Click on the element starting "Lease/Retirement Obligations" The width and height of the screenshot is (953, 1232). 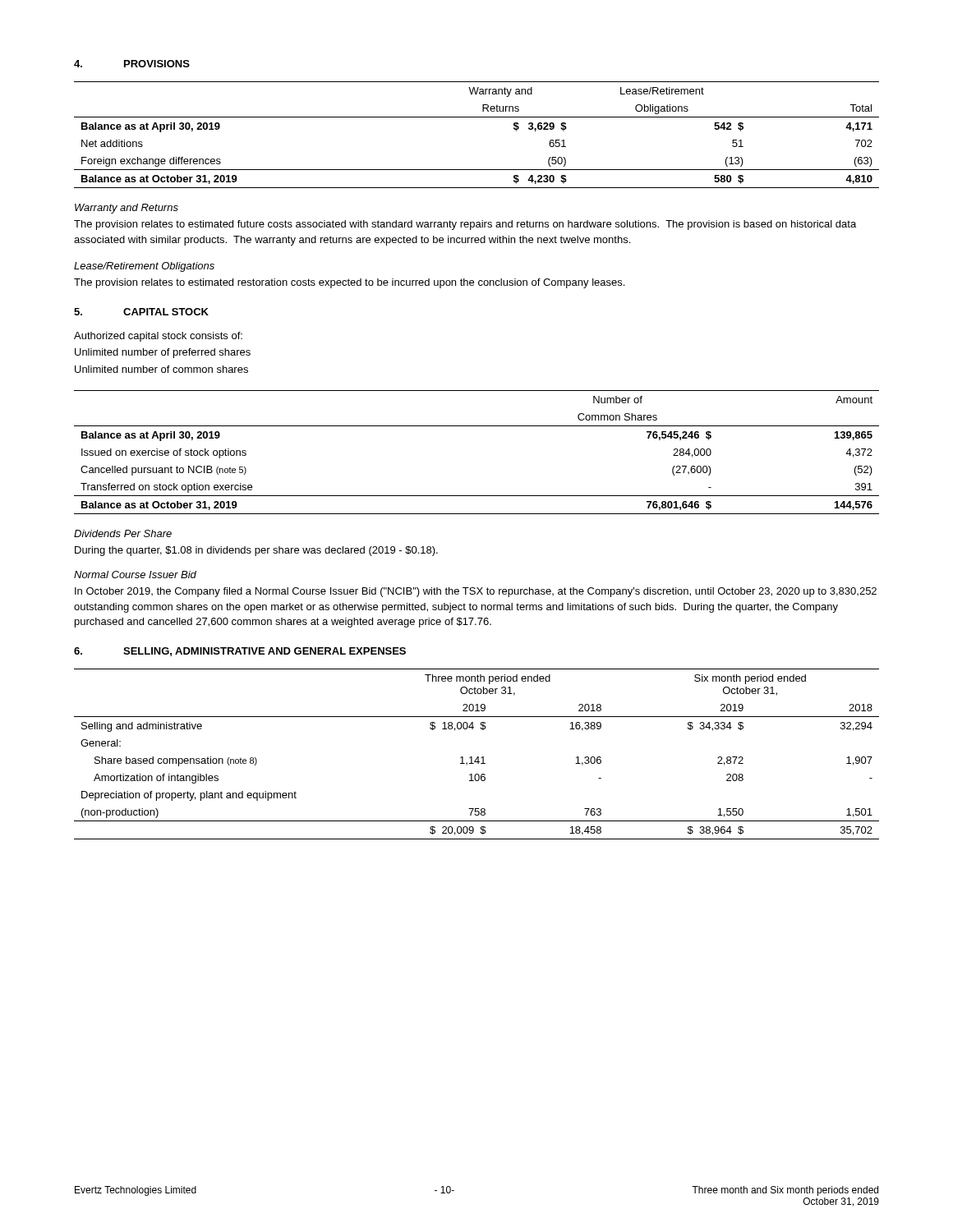[x=144, y=265]
